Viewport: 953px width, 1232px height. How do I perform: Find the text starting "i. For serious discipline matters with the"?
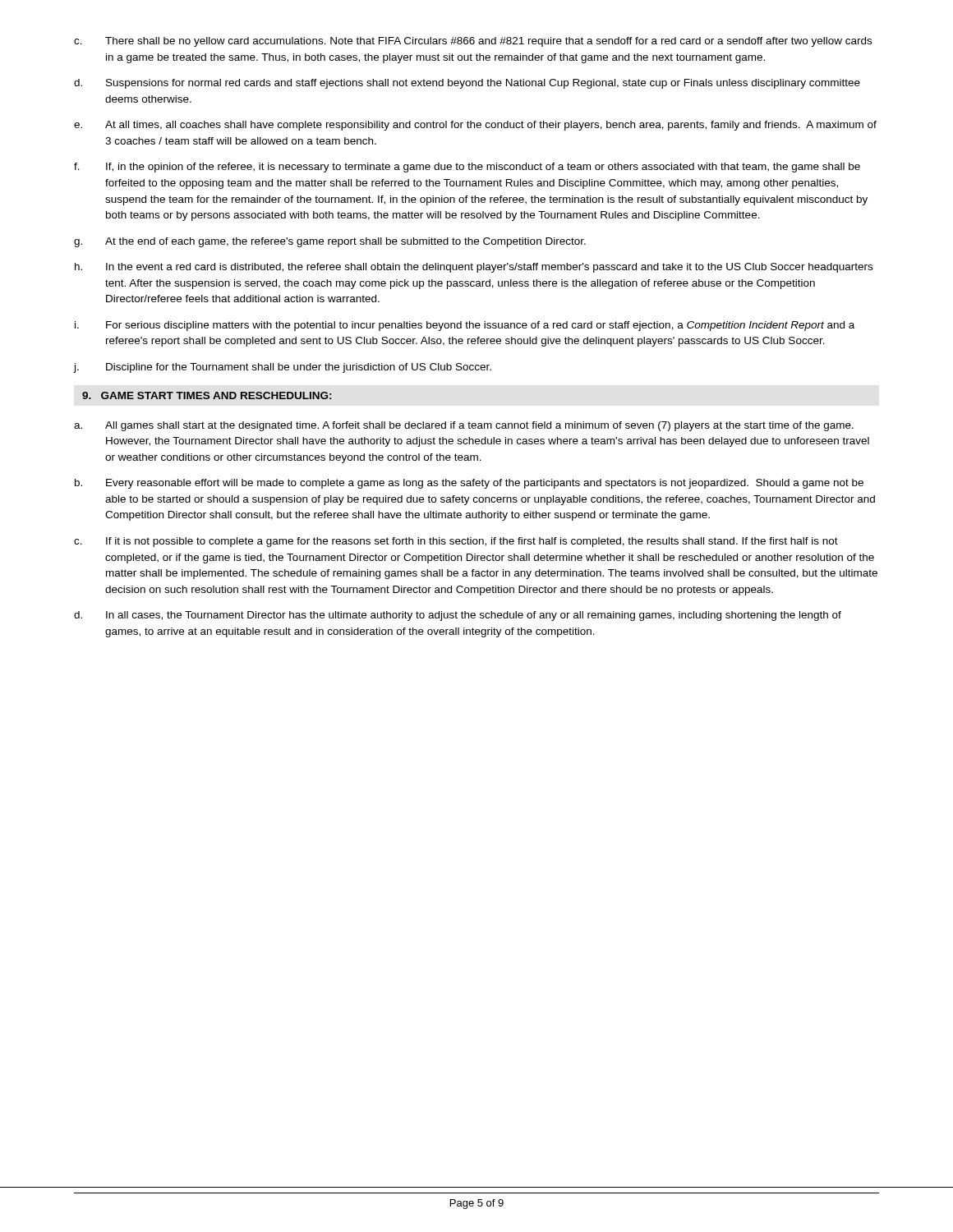[476, 333]
